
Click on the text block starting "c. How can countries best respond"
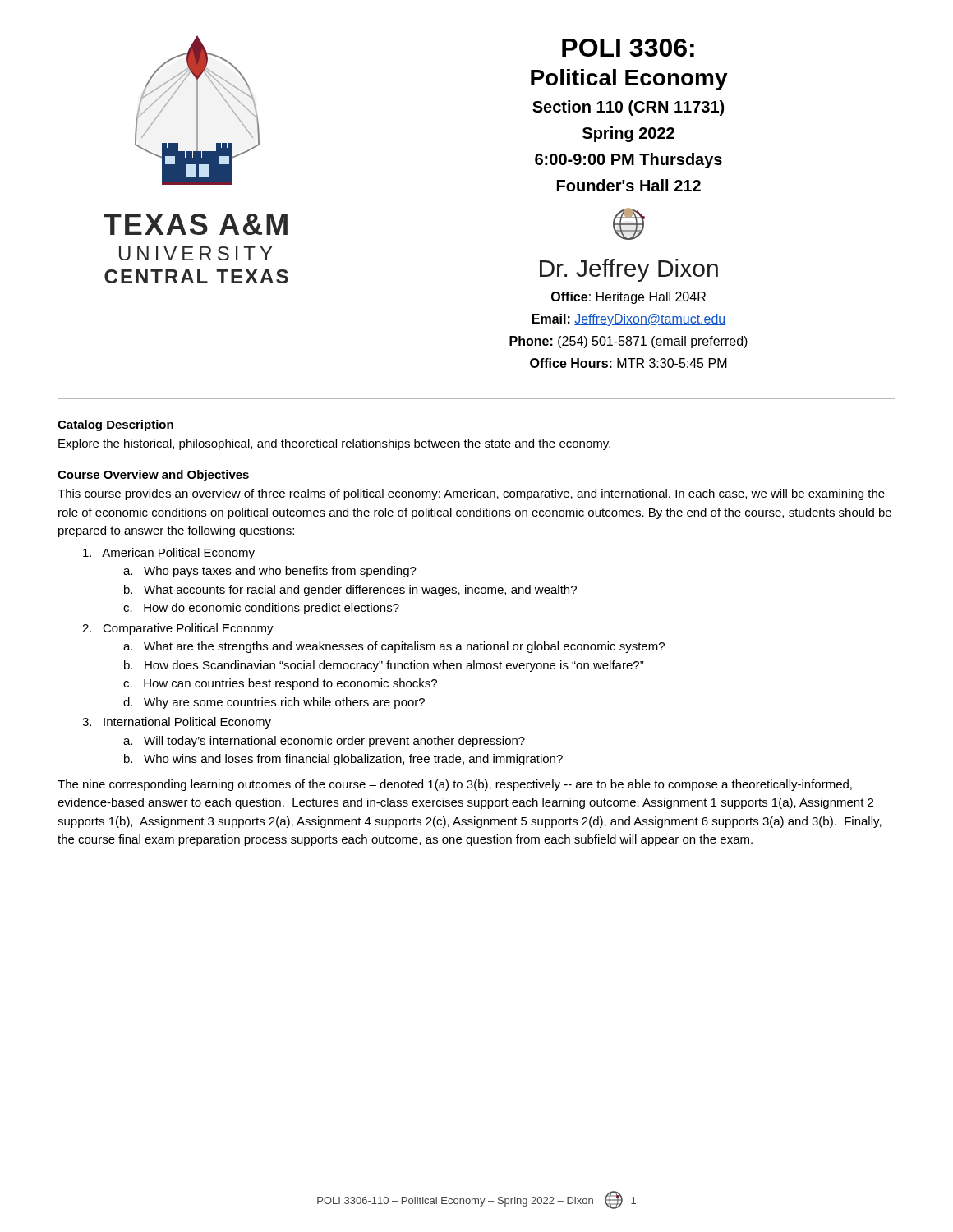[280, 683]
